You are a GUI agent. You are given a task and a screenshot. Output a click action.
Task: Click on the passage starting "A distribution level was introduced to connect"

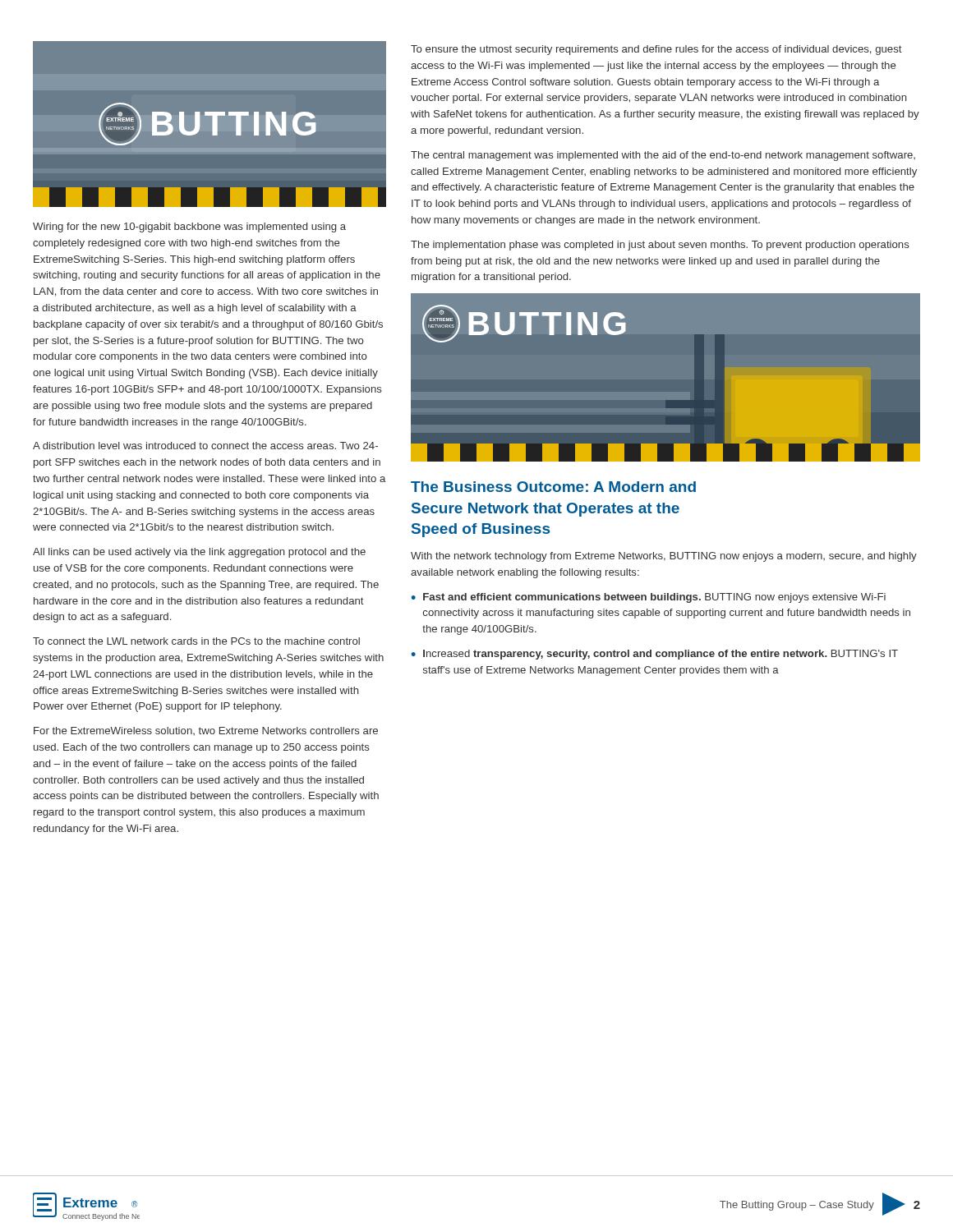[x=210, y=487]
